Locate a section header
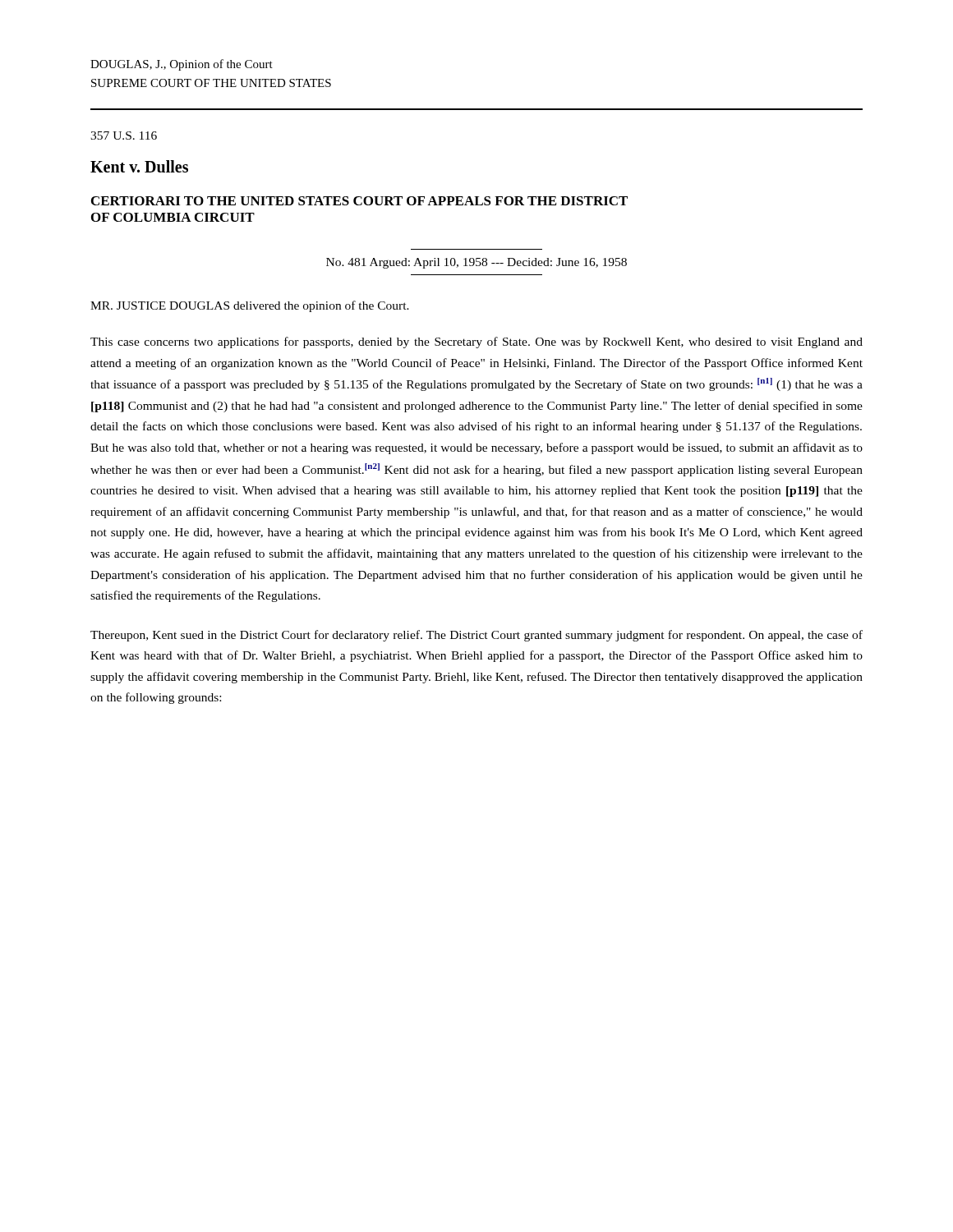 [x=359, y=209]
